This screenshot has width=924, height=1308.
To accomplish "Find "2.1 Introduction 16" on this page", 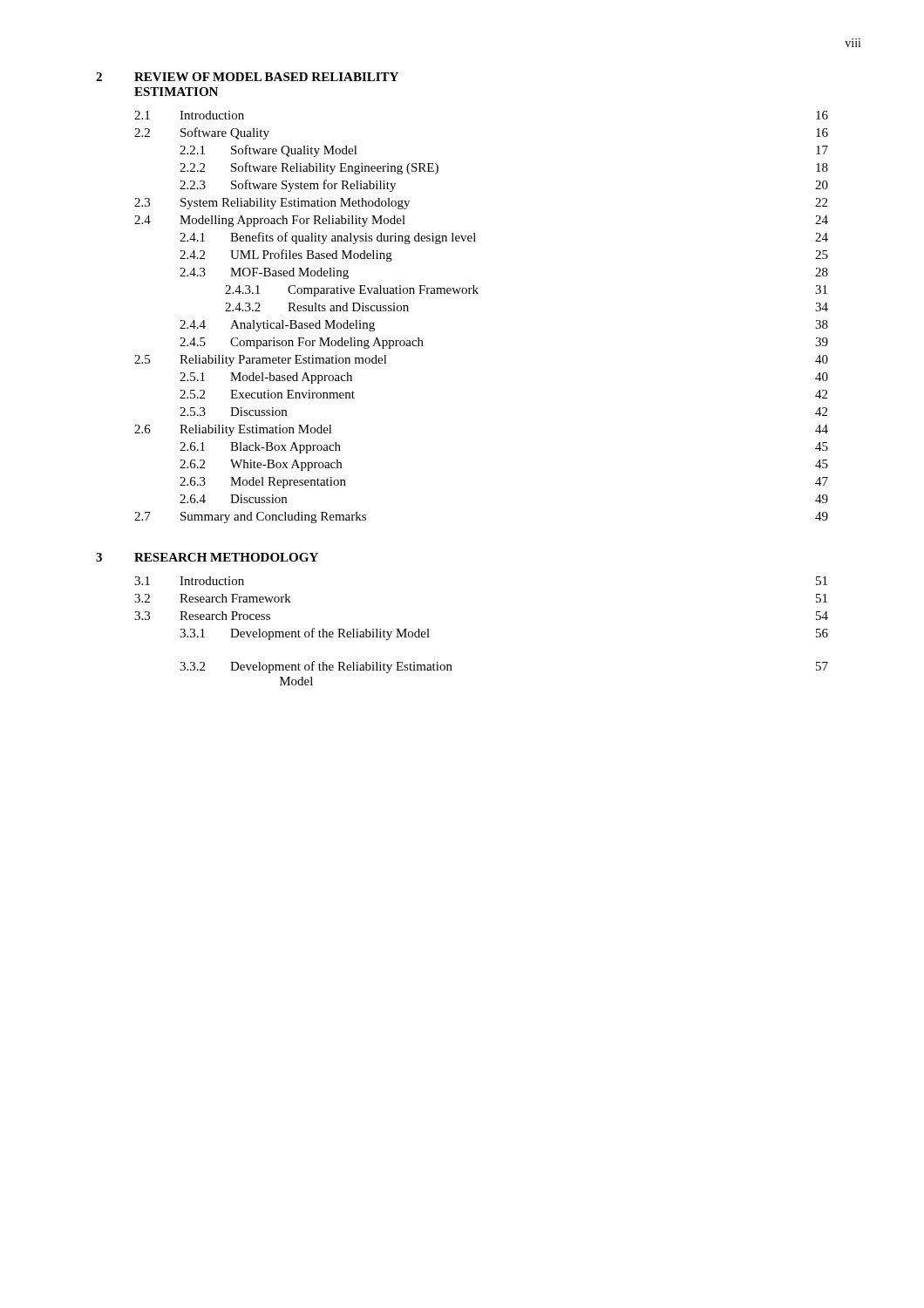I will coord(212,114).
